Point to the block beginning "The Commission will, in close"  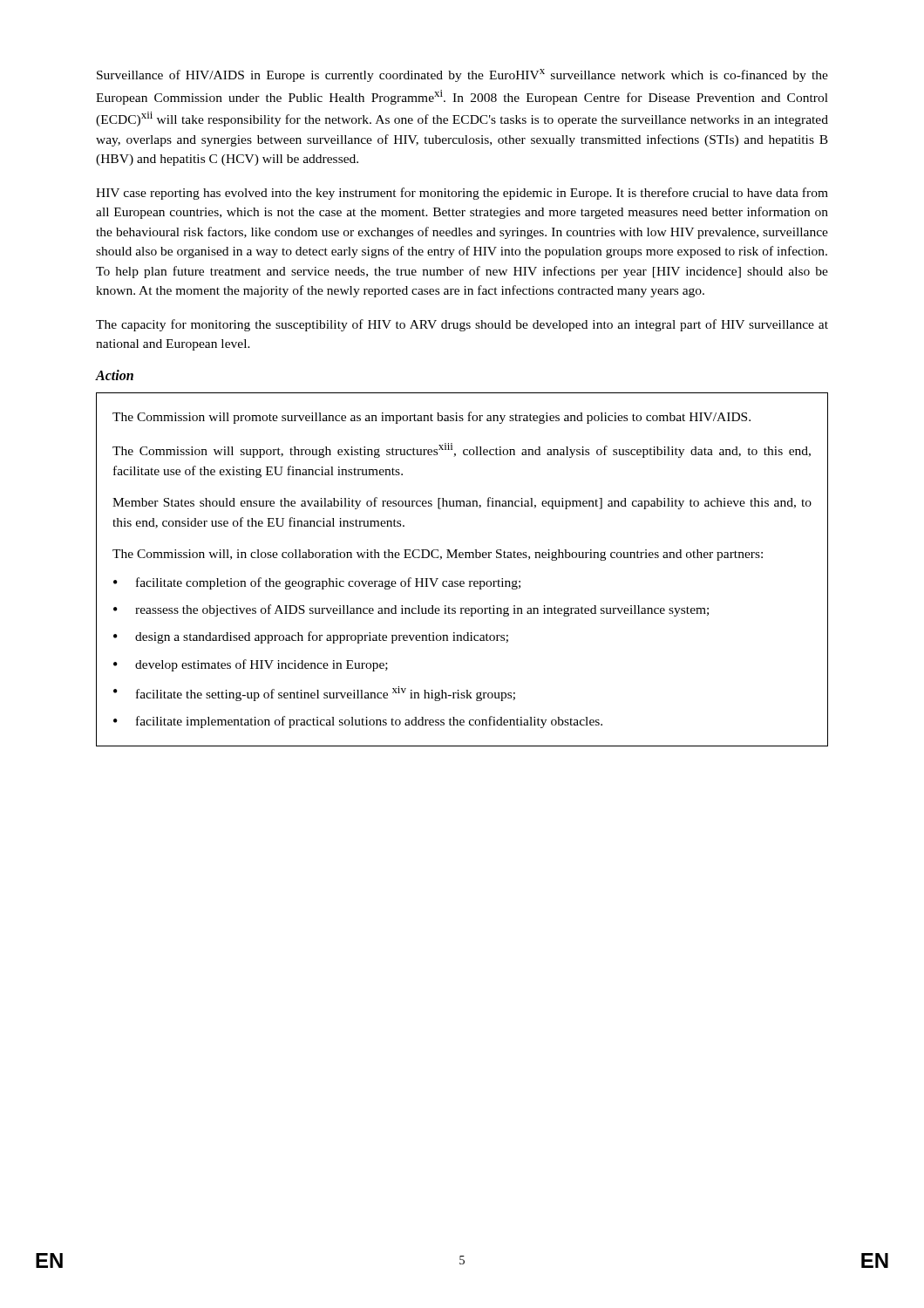[438, 553]
